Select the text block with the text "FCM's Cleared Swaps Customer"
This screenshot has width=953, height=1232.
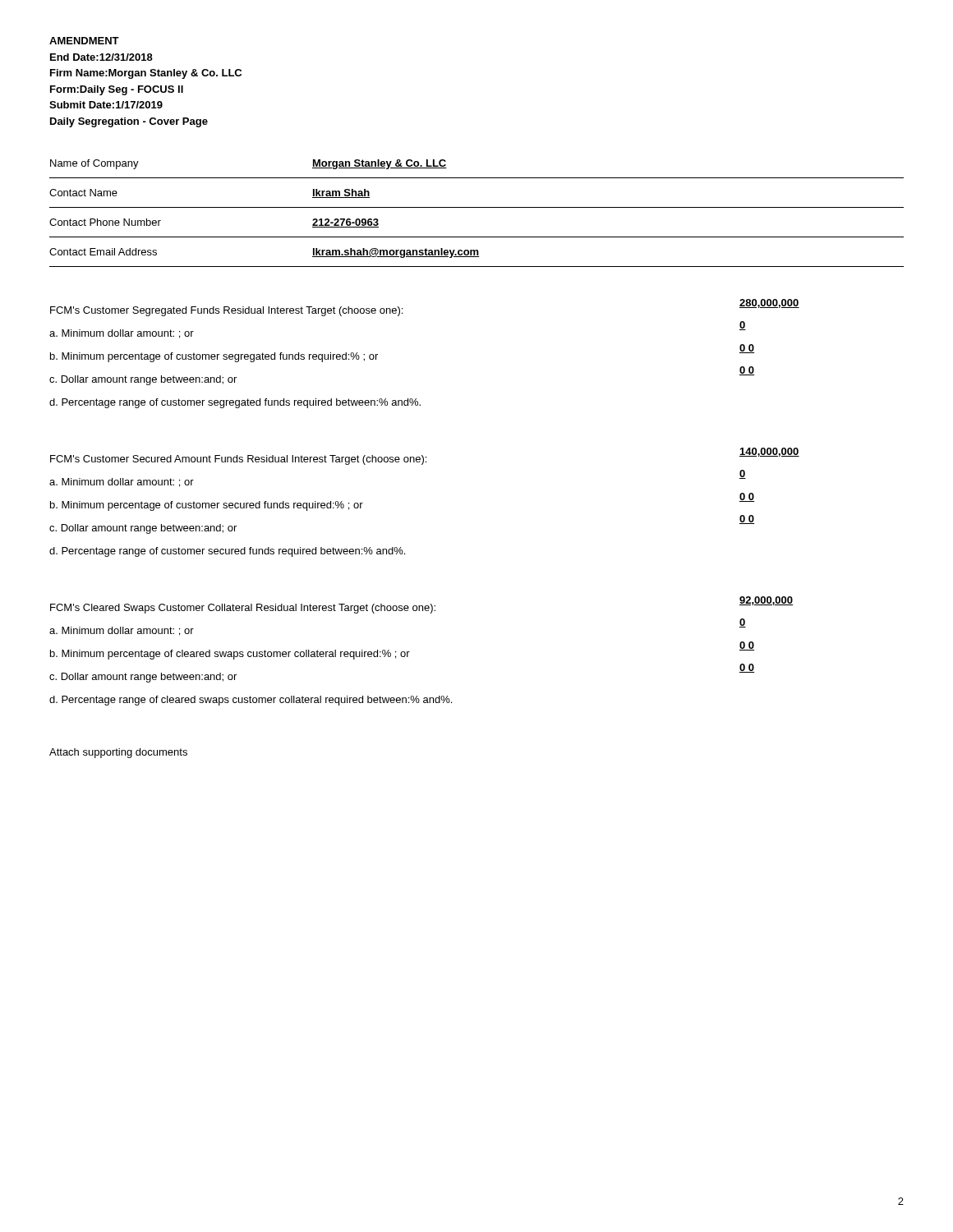421,605
